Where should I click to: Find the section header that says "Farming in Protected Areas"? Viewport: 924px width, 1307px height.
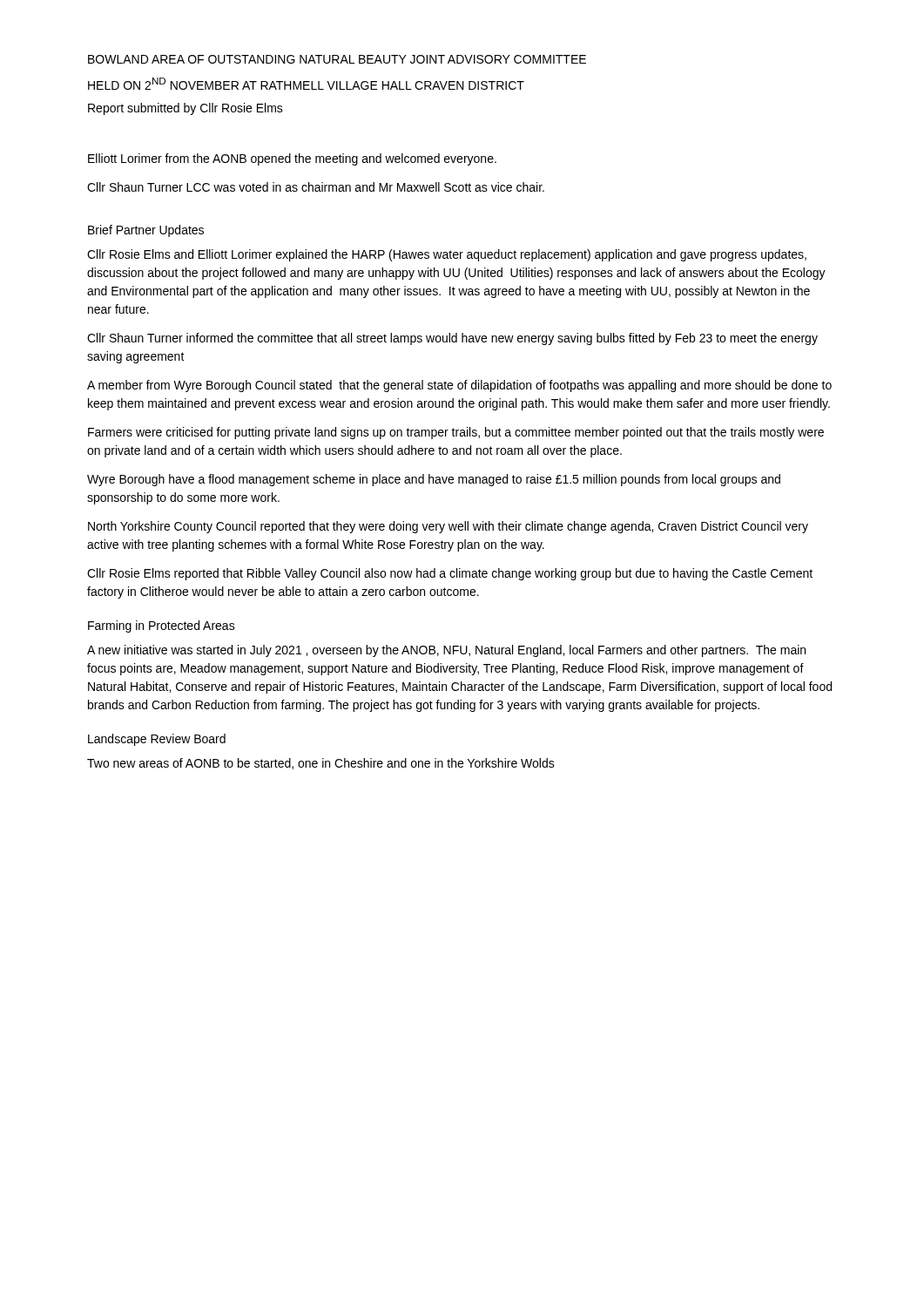[x=161, y=625]
